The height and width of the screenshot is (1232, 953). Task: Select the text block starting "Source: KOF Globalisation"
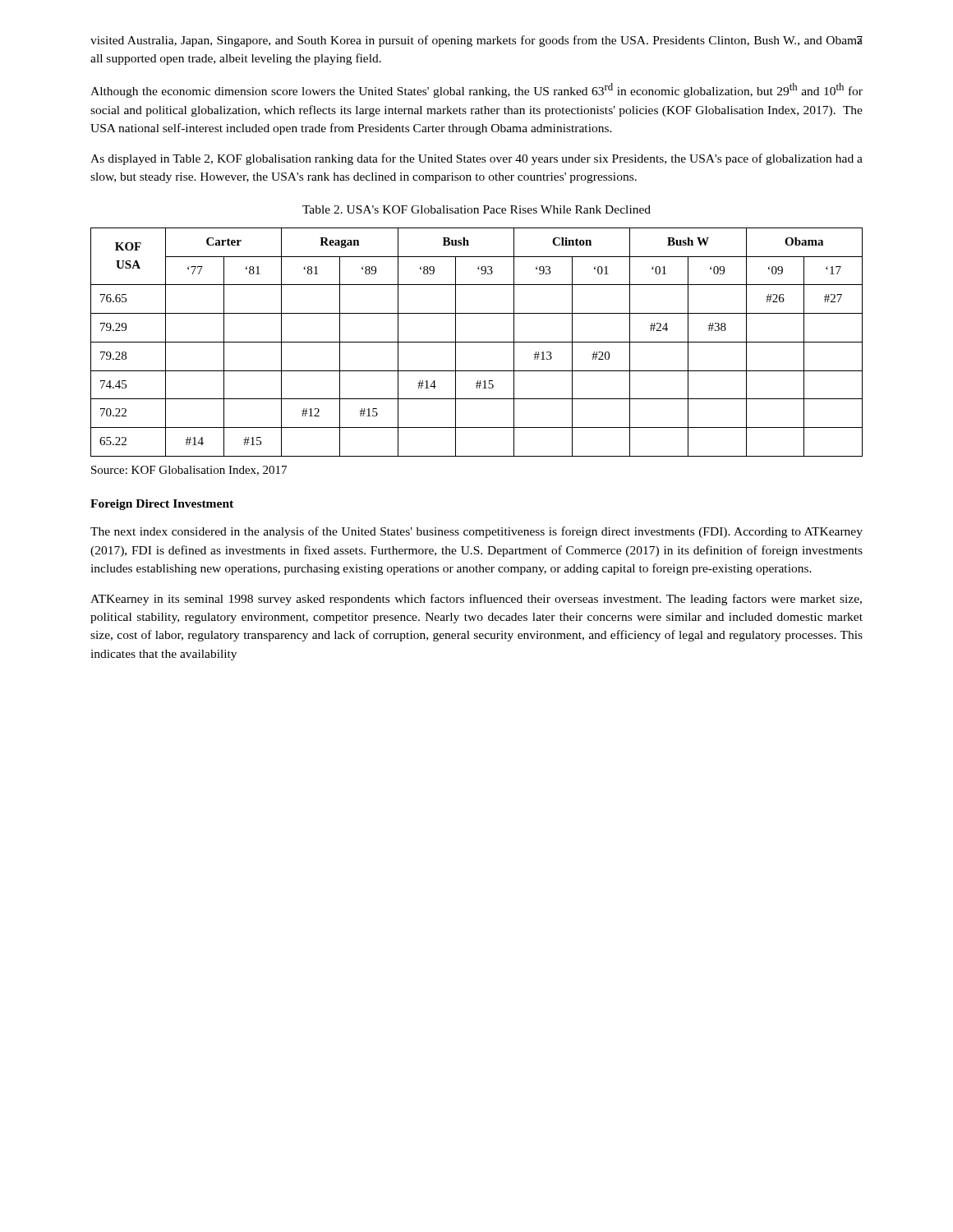[x=189, y=470]
